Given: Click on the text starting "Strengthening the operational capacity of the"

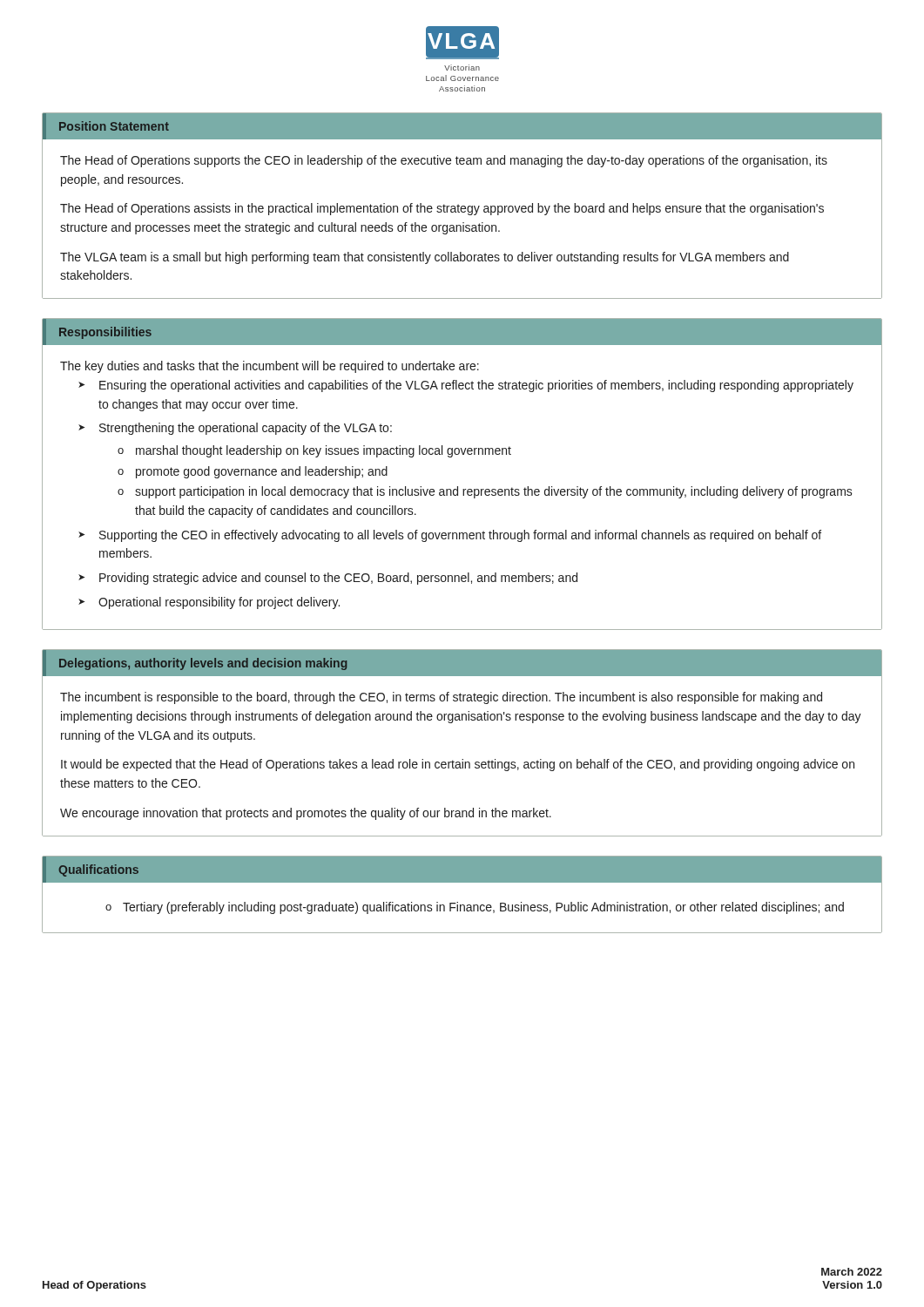Looking at the screenshot, I should click(246, 429).
